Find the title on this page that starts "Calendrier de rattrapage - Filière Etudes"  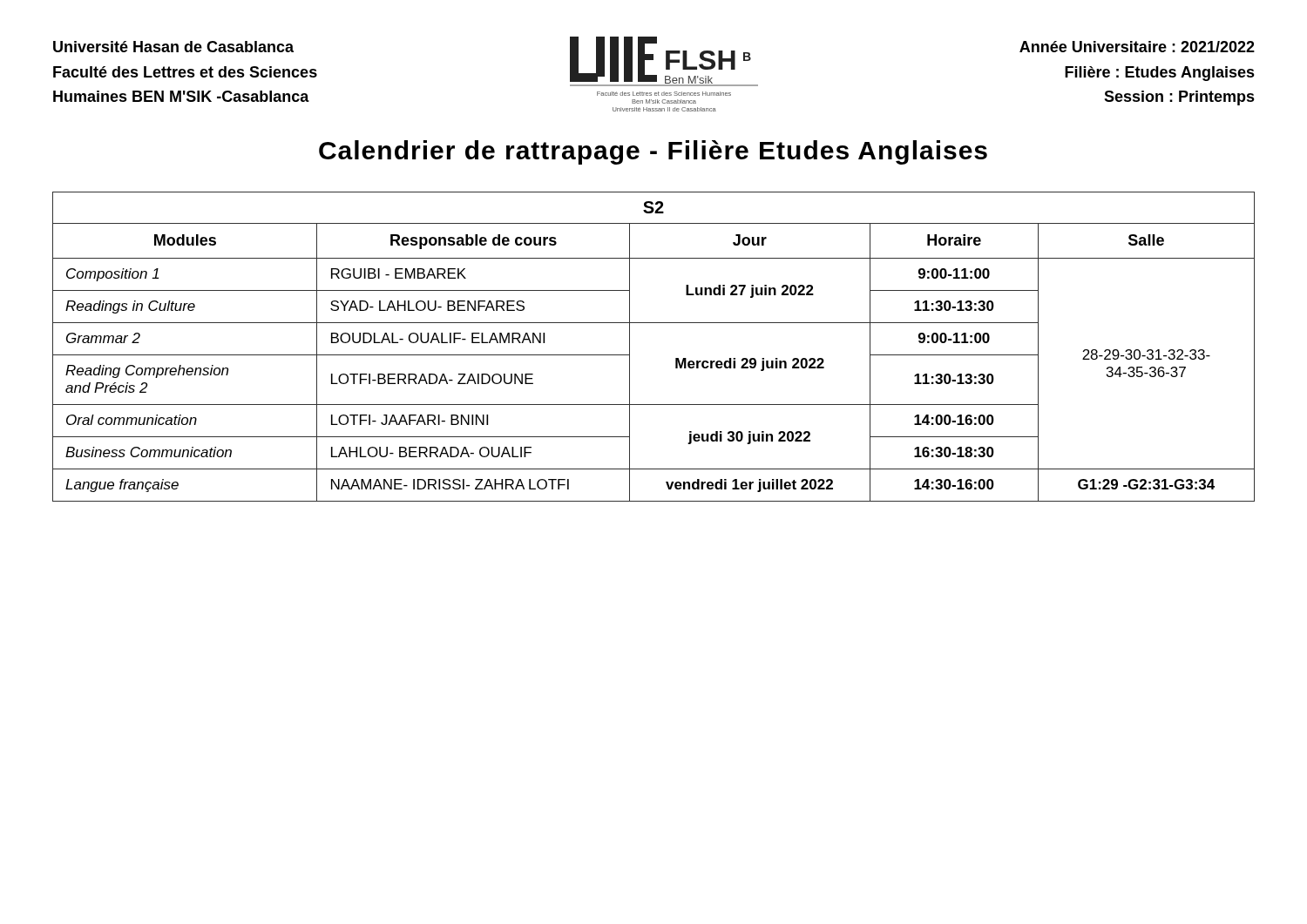(654, 150)
